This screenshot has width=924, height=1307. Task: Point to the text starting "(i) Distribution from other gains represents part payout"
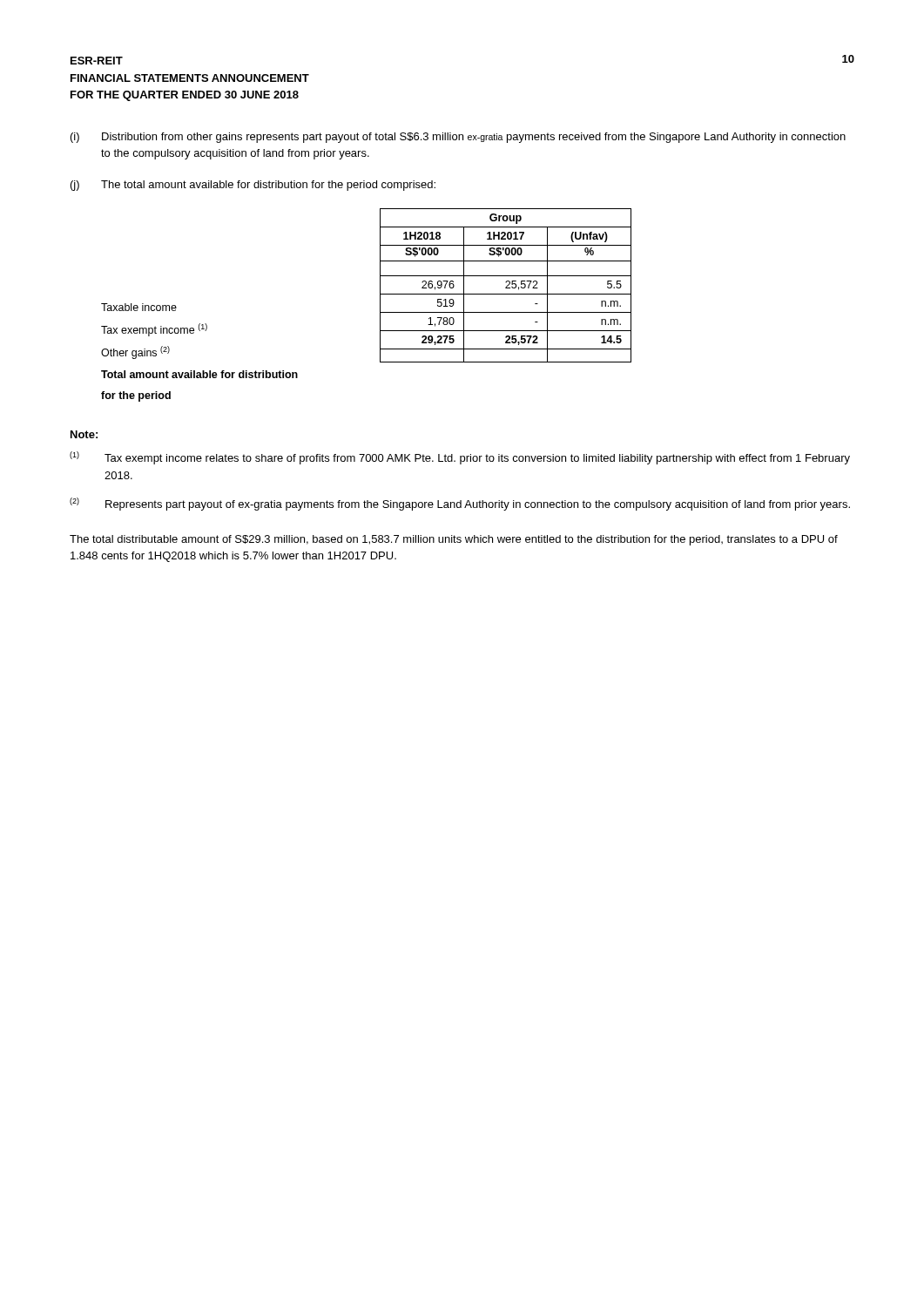(462, 145)
